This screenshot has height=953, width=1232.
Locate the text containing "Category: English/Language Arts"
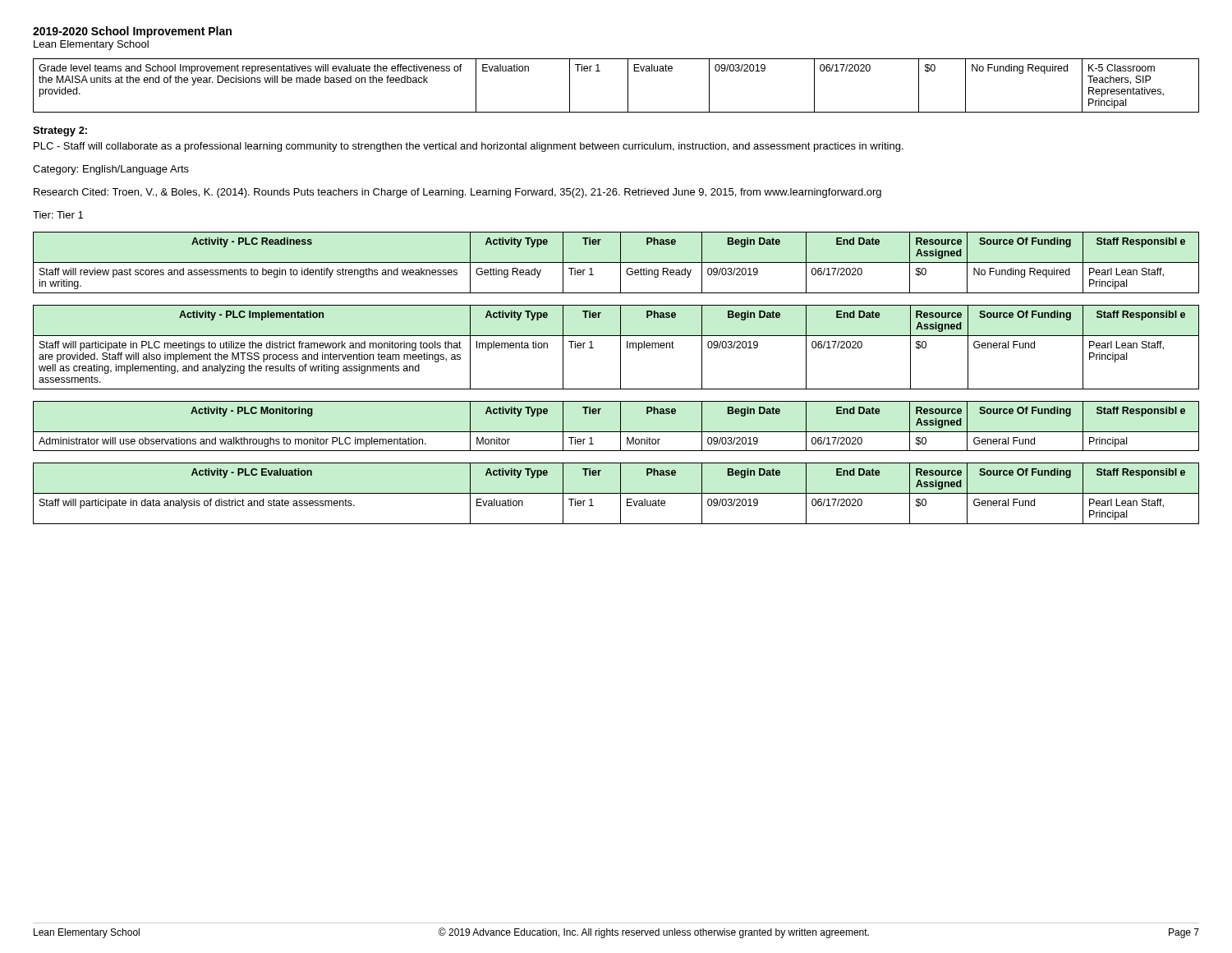pos(111,170)
